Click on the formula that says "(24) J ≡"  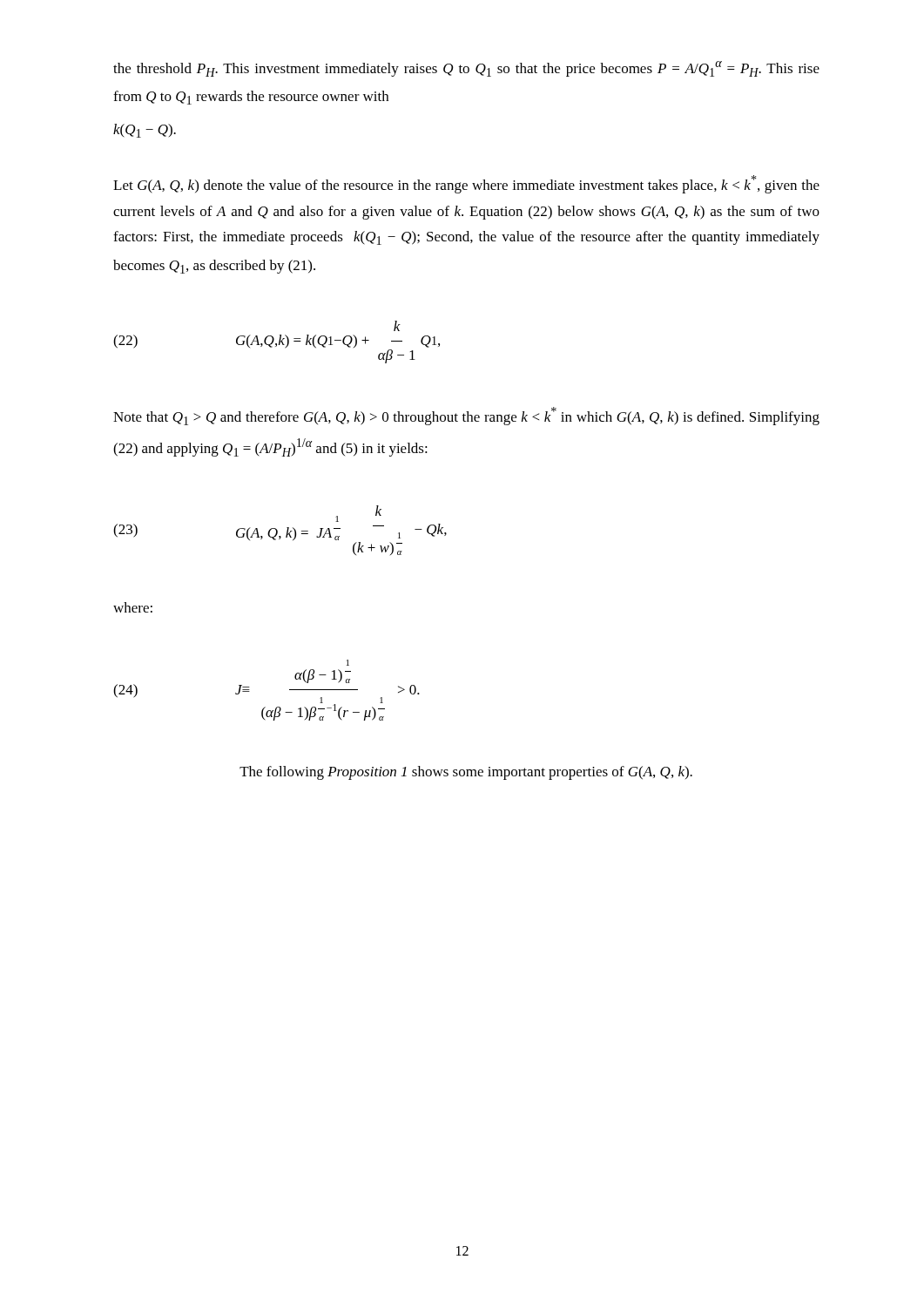coord(348,663)
